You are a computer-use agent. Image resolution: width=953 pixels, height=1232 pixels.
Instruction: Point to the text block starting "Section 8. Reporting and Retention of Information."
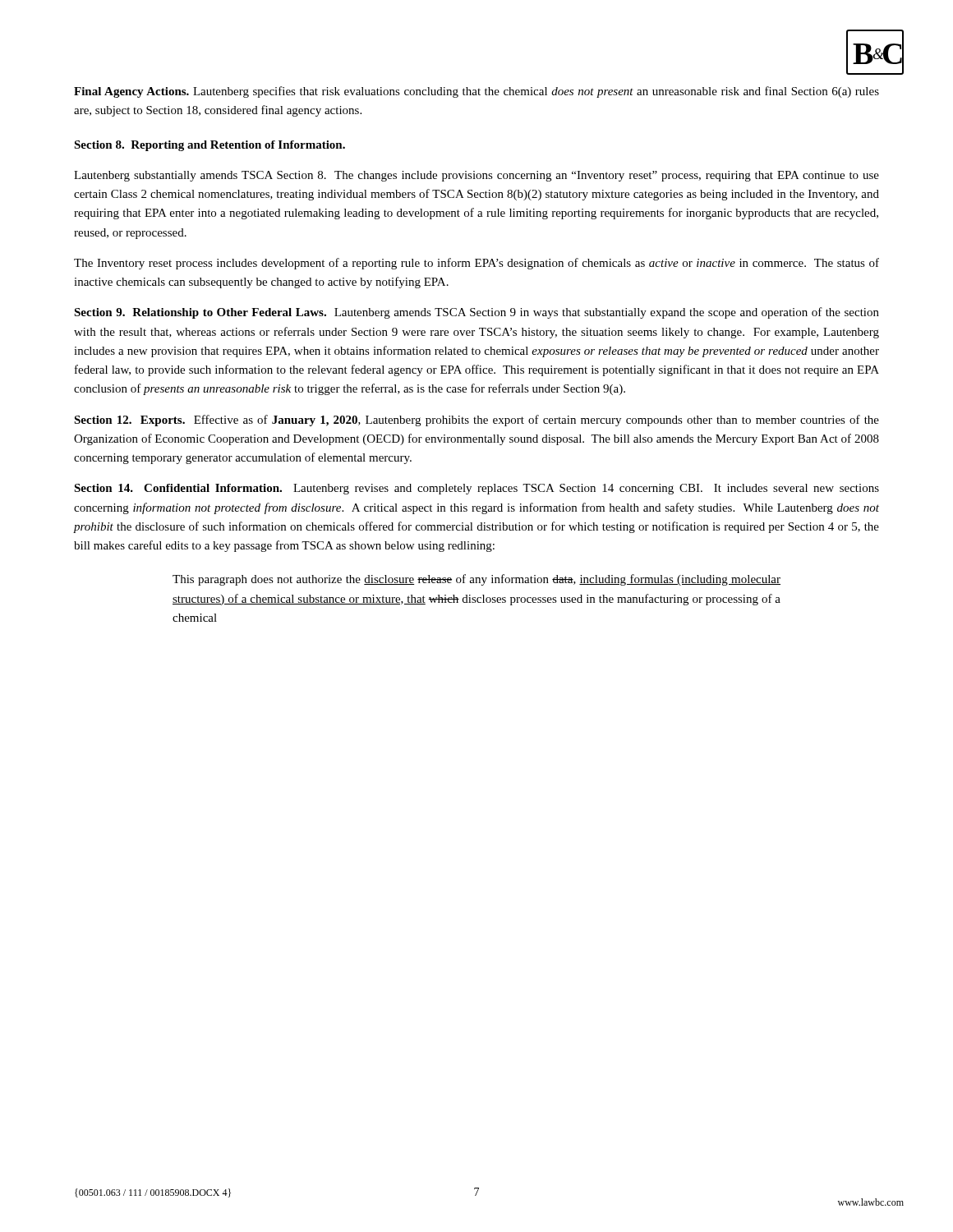tap(209, 146)
